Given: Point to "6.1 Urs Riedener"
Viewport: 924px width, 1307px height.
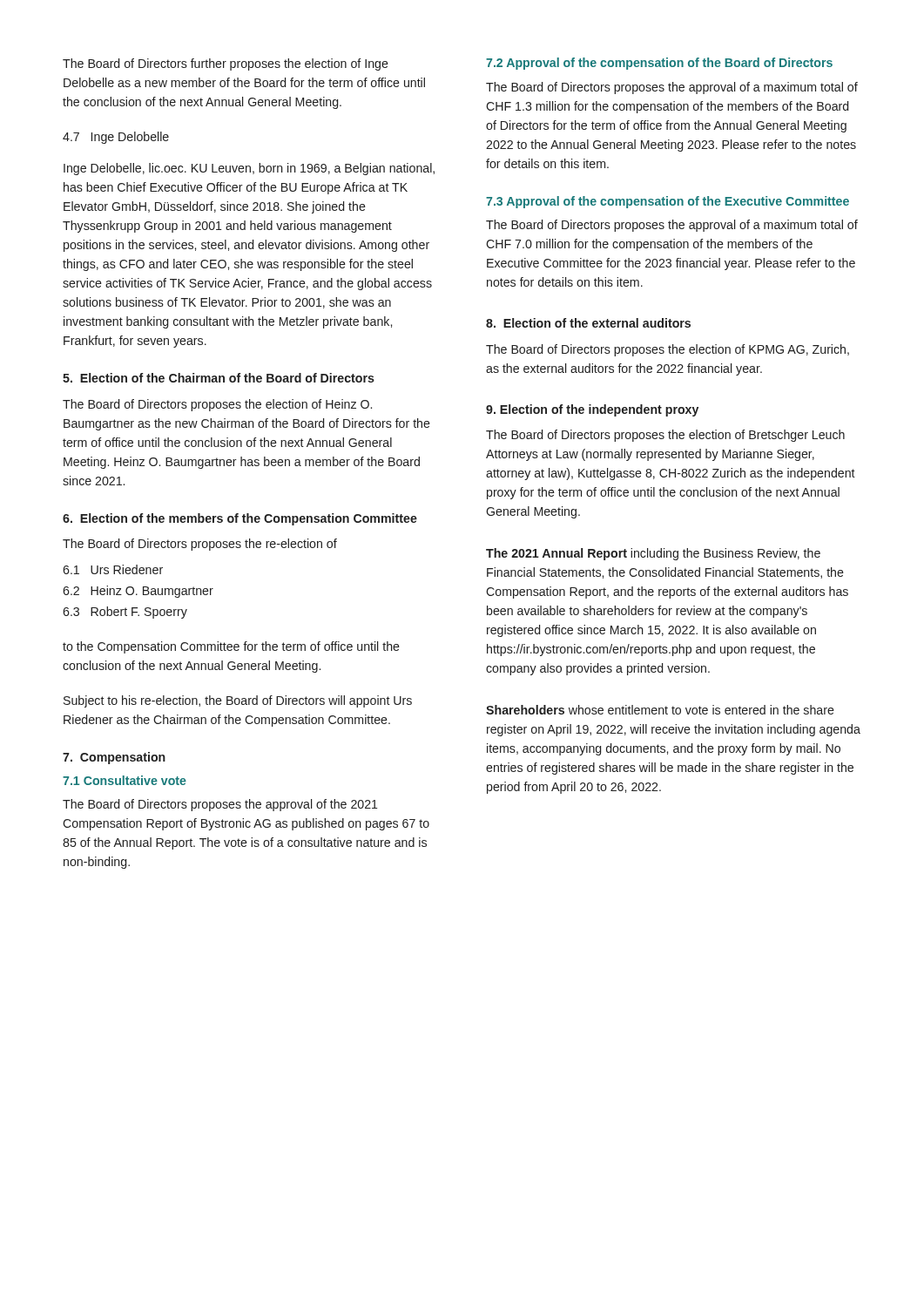Looking at the screenshot, I should tap(113, 570).
